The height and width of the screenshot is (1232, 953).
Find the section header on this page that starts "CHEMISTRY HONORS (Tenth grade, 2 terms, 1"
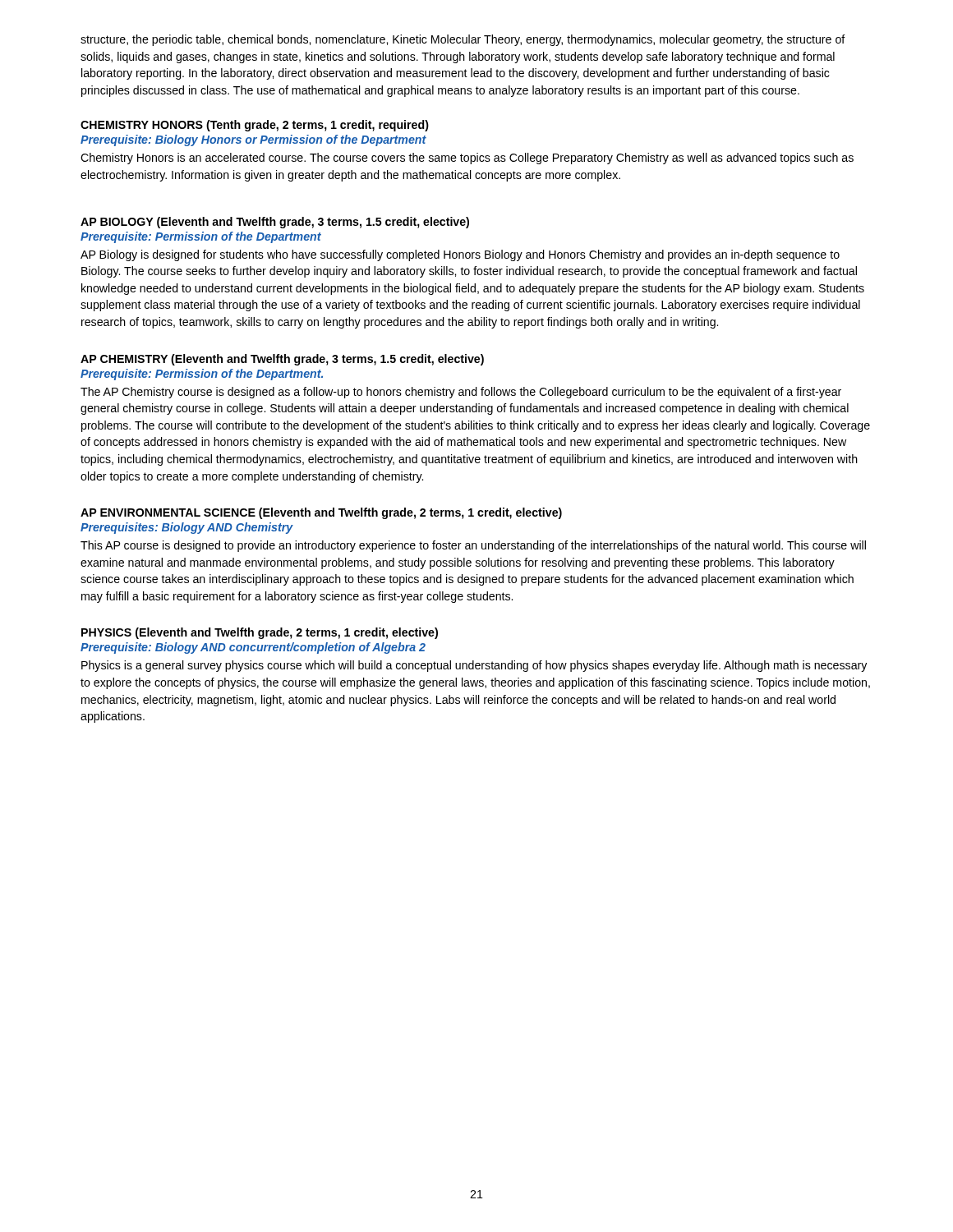coord(255,125)
